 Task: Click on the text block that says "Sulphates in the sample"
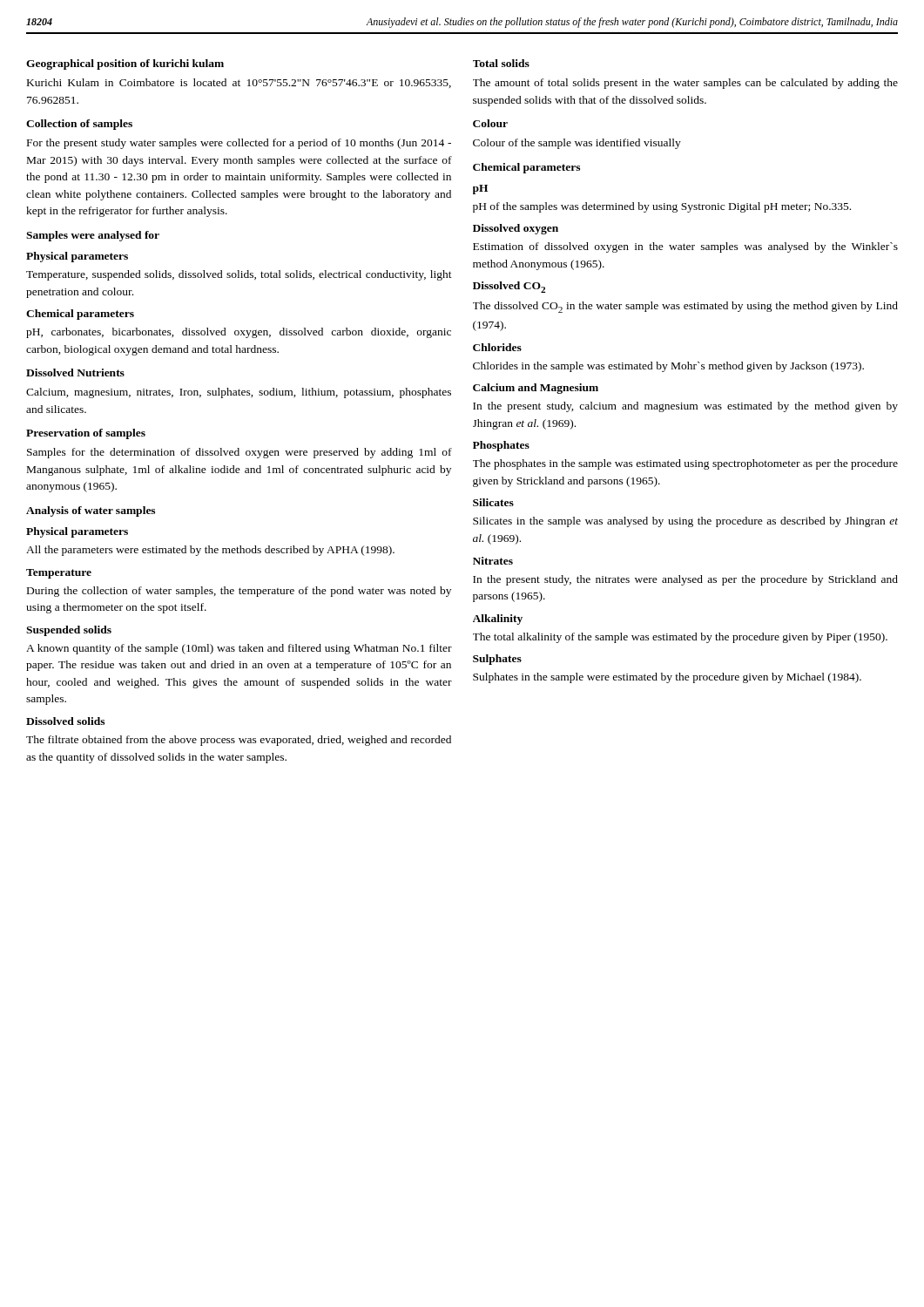[x=667, y=677]
